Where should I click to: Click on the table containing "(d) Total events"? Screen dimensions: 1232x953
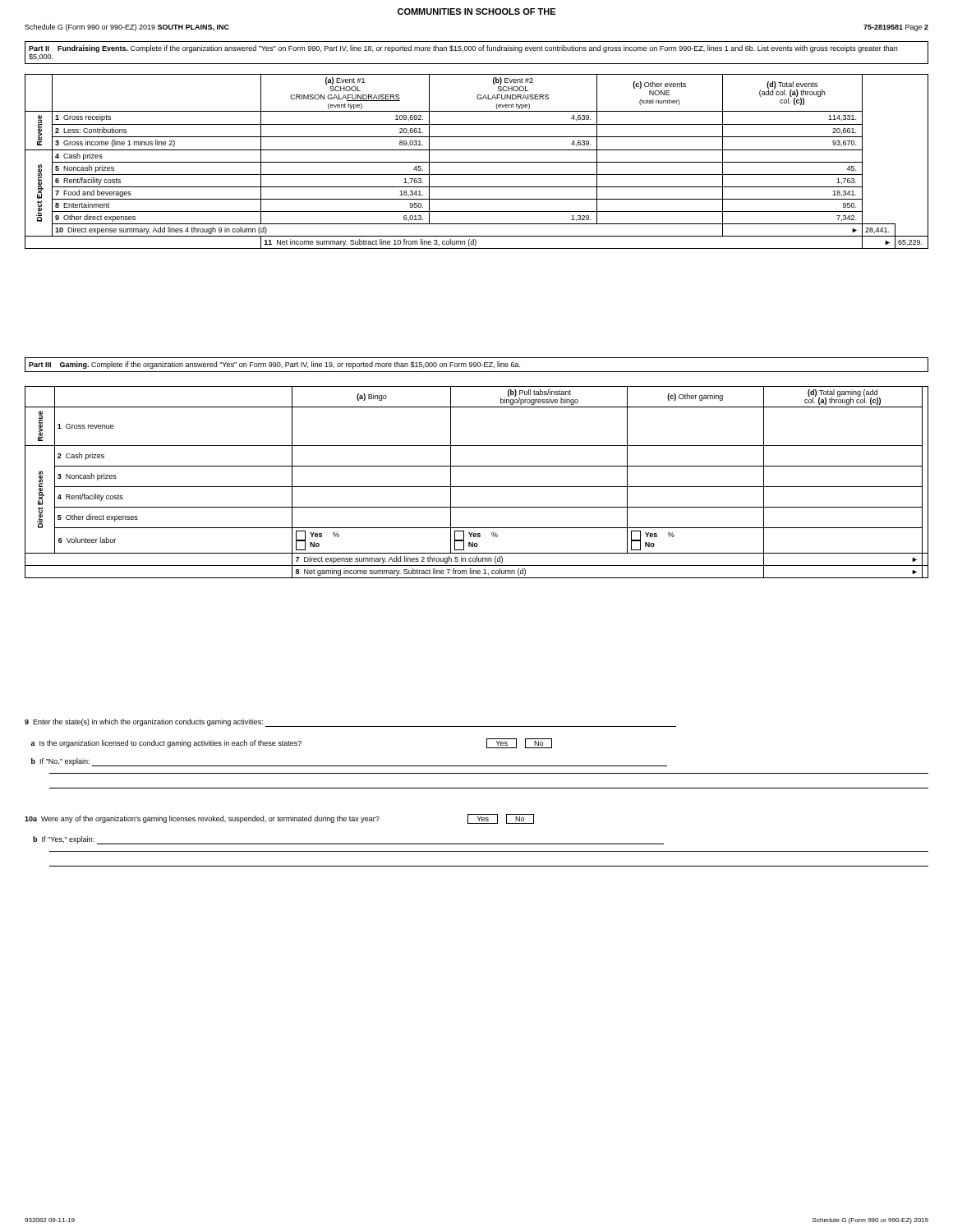(x=476, y=161)
